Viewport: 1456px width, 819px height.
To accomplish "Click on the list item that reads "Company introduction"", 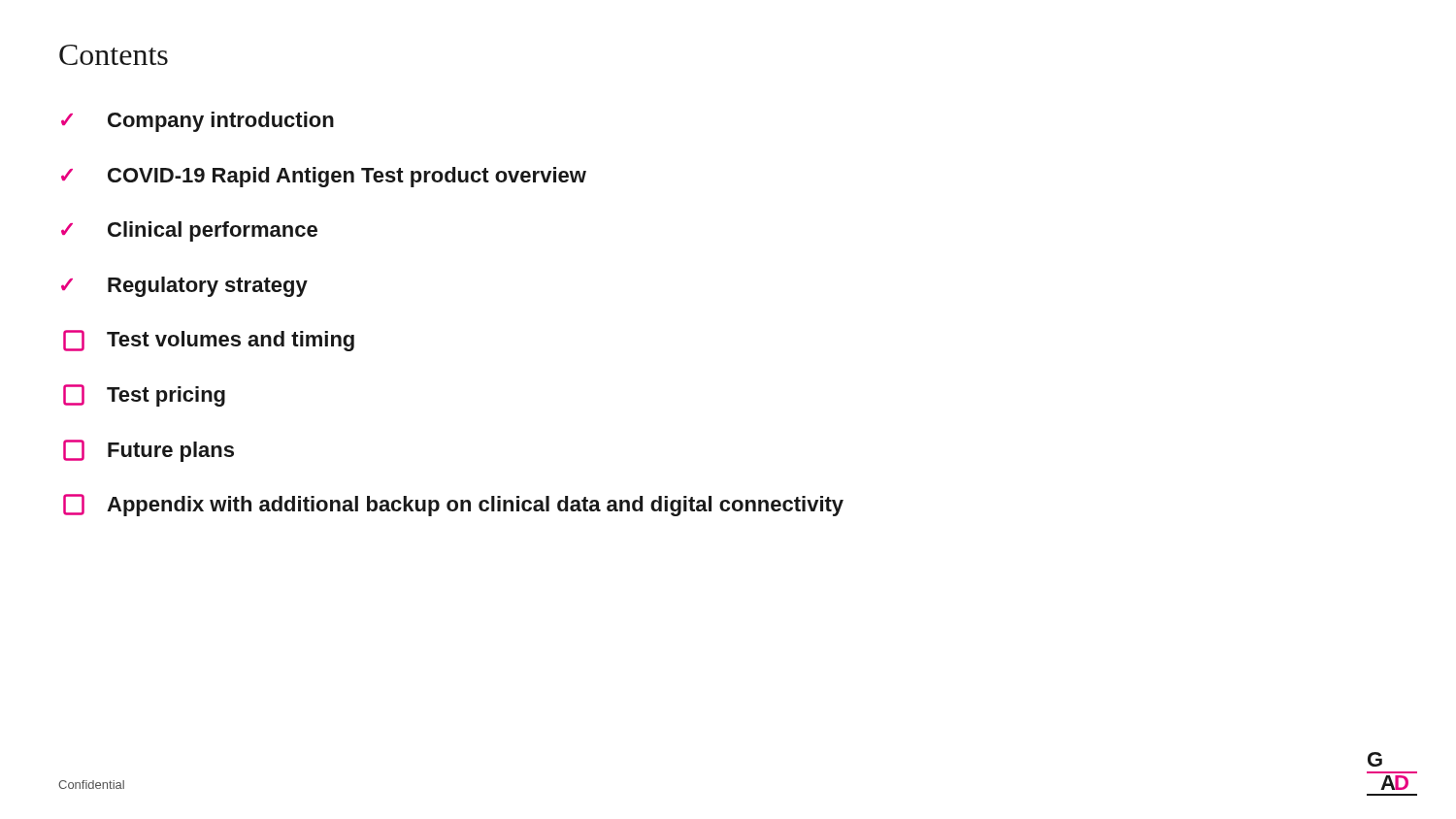I will pos(196,121).
